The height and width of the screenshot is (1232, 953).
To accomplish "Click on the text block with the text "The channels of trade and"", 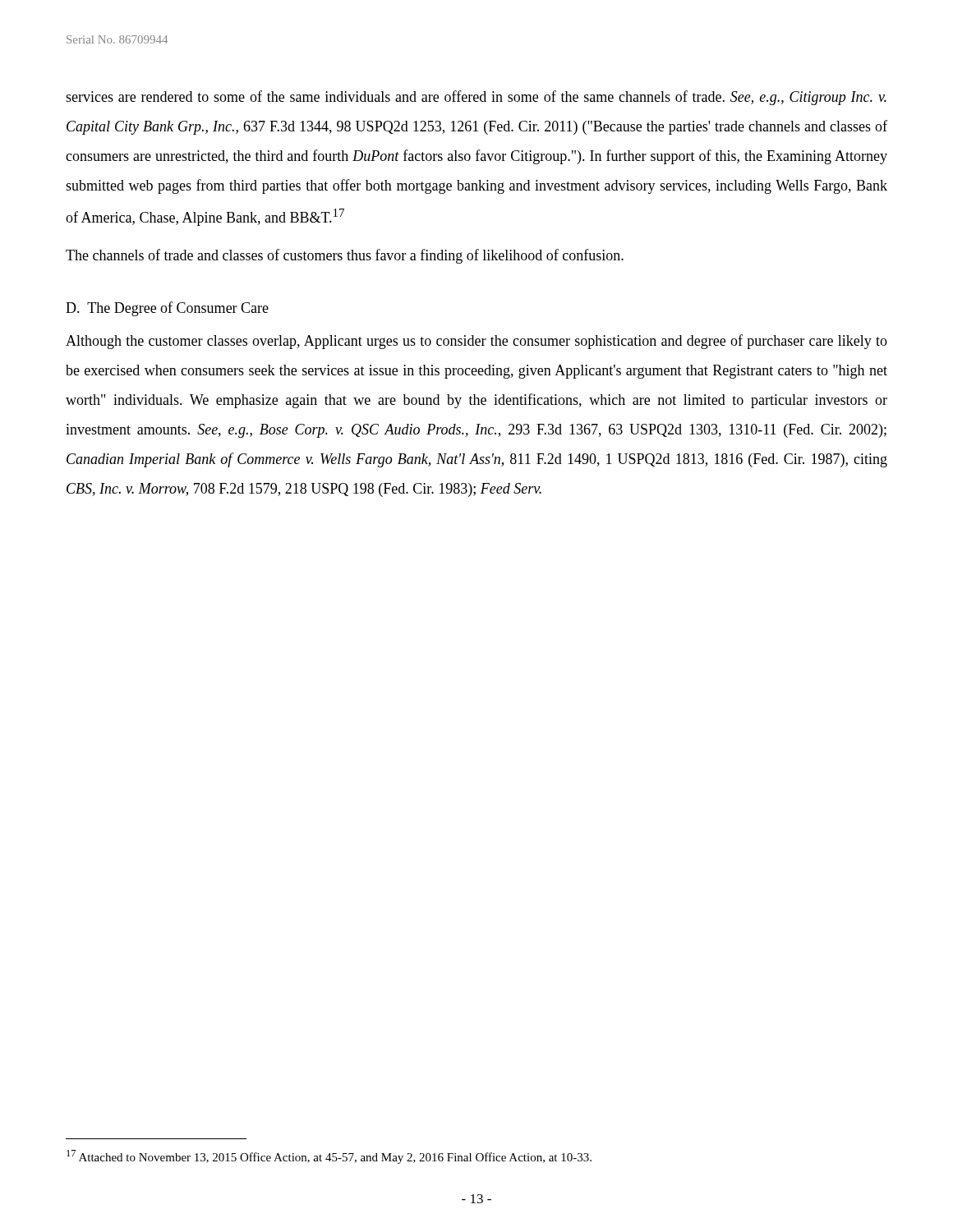I will 476,255.
